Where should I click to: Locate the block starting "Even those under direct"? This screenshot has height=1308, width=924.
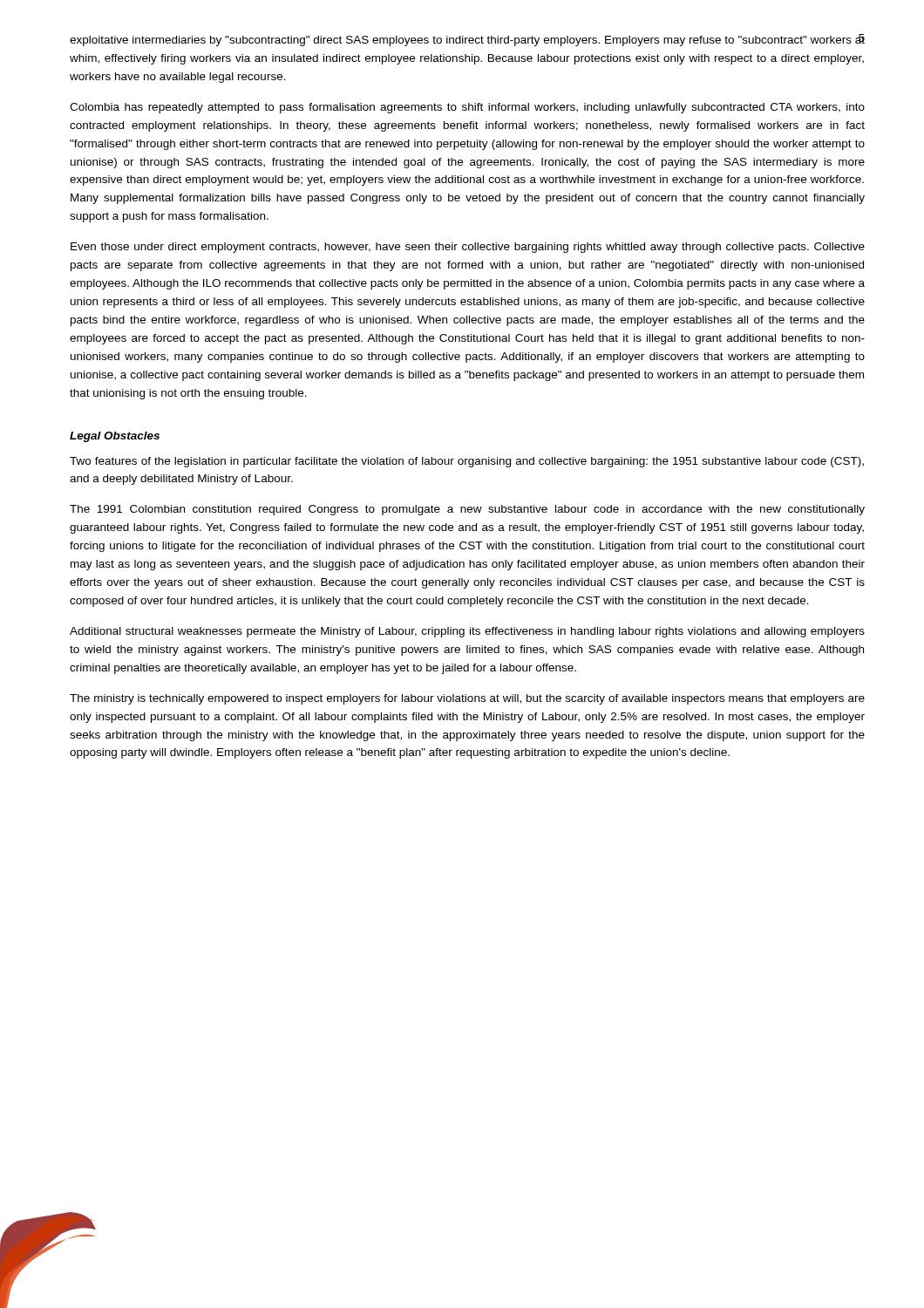point(467,320)
